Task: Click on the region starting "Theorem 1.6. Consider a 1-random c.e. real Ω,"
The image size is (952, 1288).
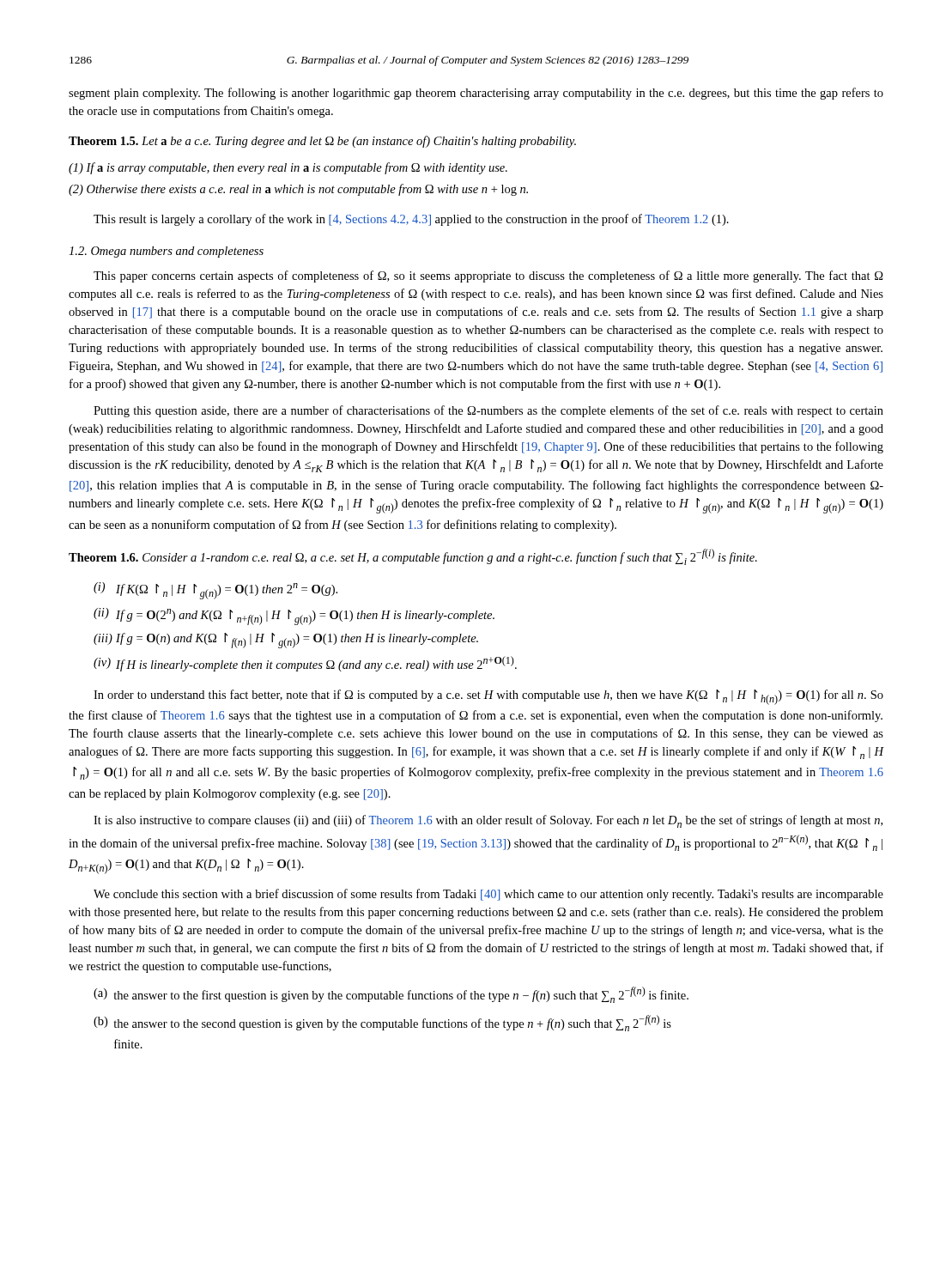Action: pos(476,610)
